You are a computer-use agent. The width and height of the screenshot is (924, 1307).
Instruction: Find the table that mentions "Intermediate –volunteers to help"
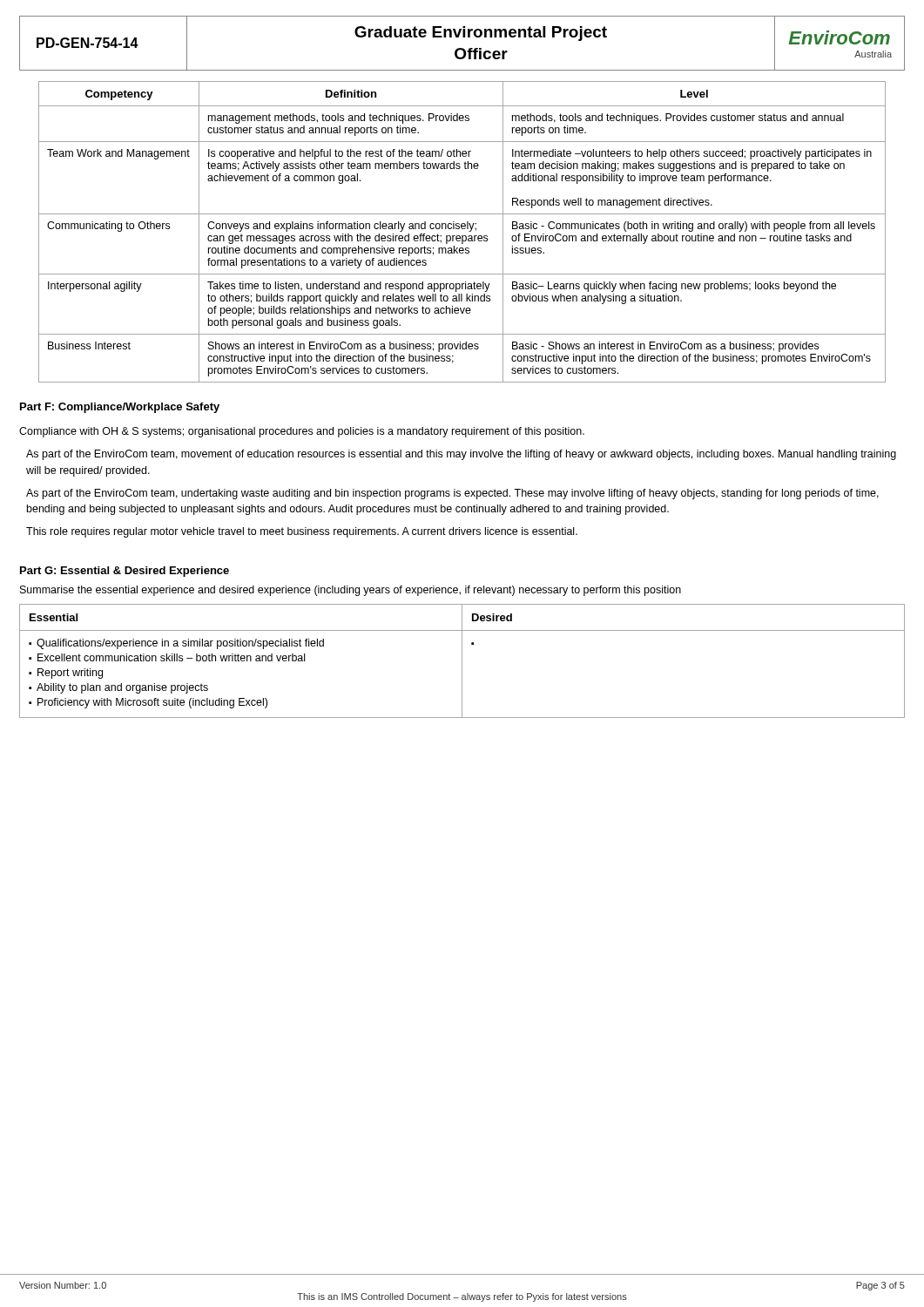(x=462, y=232)
